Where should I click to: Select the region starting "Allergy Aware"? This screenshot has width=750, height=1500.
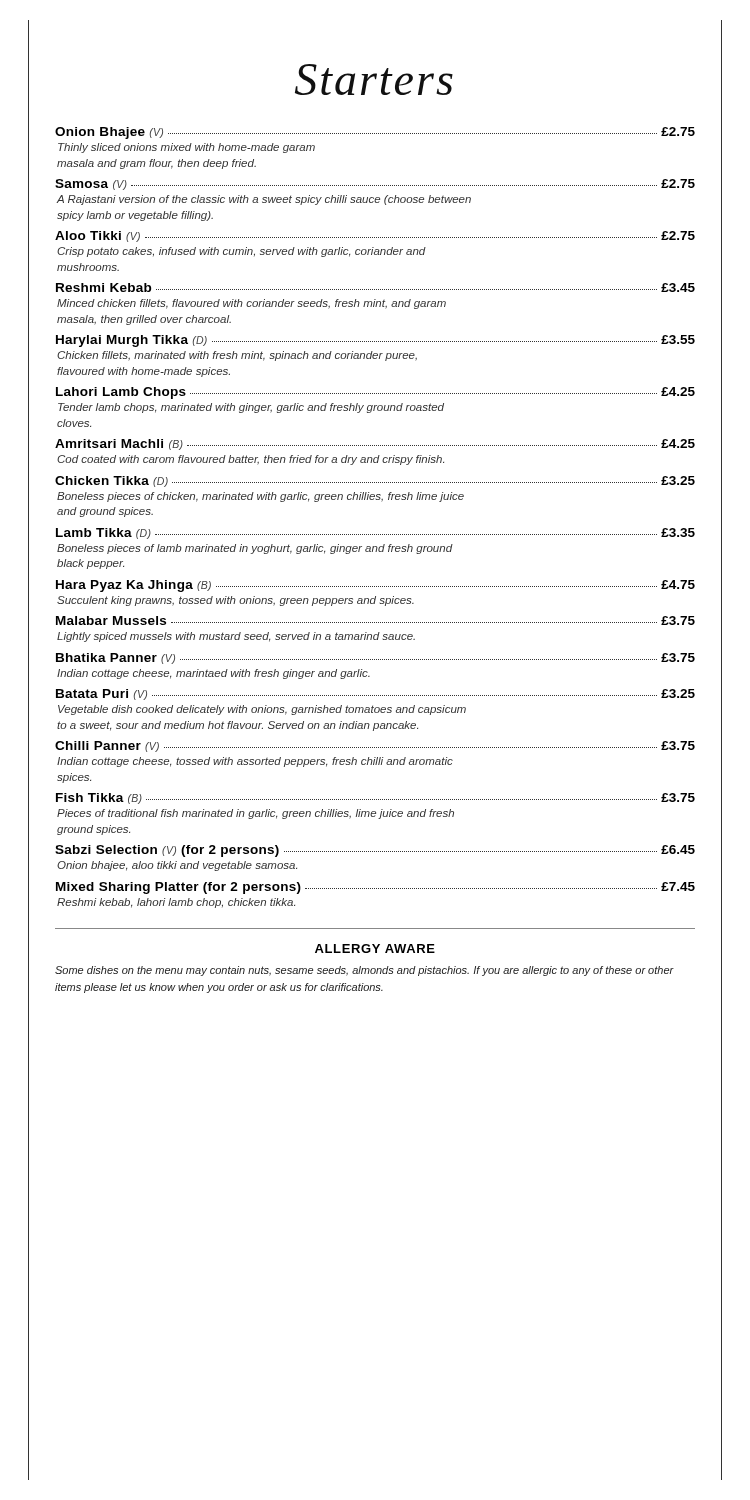click(375, 949)
